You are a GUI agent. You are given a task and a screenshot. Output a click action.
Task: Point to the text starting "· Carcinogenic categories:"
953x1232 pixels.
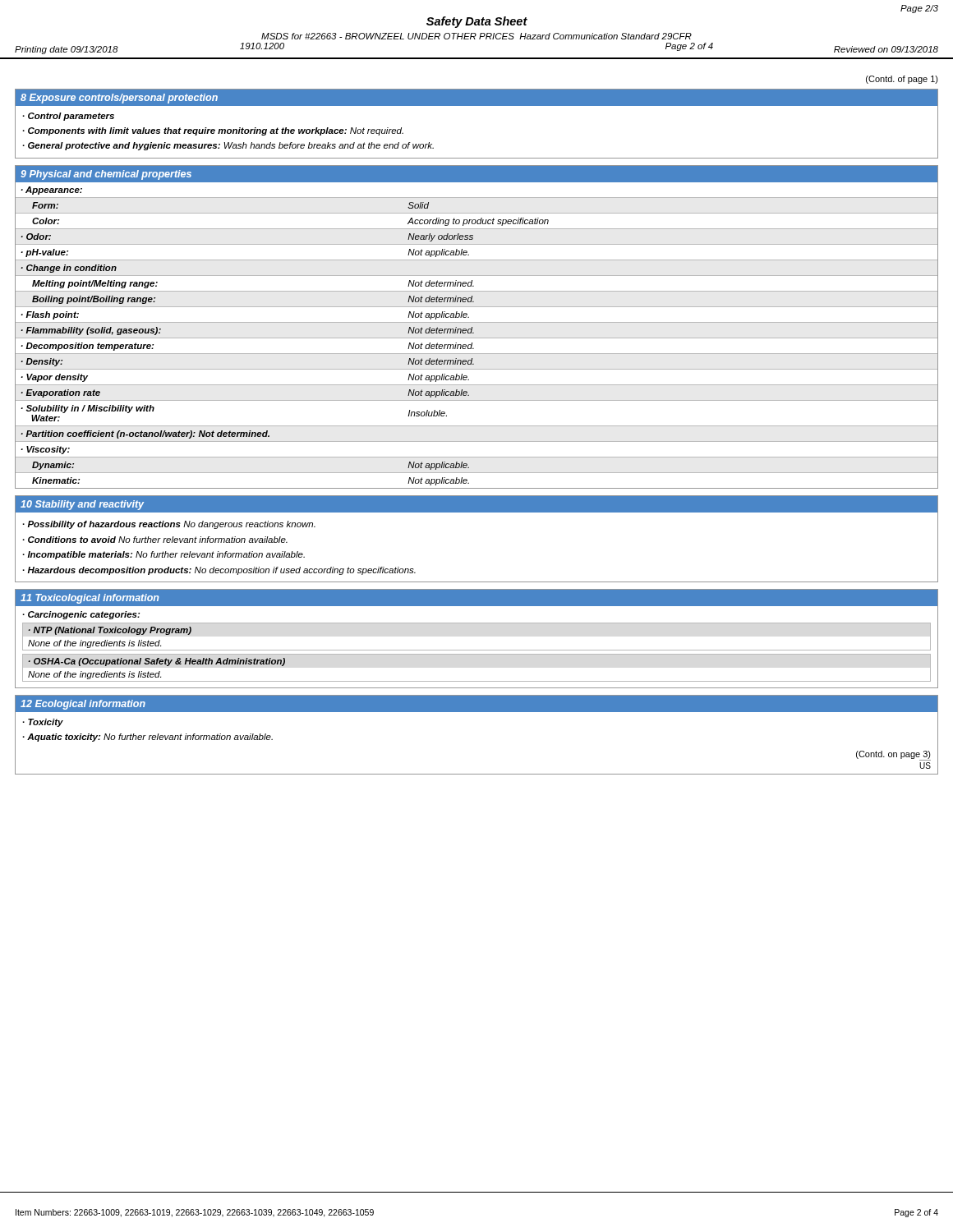pos(81,614)
